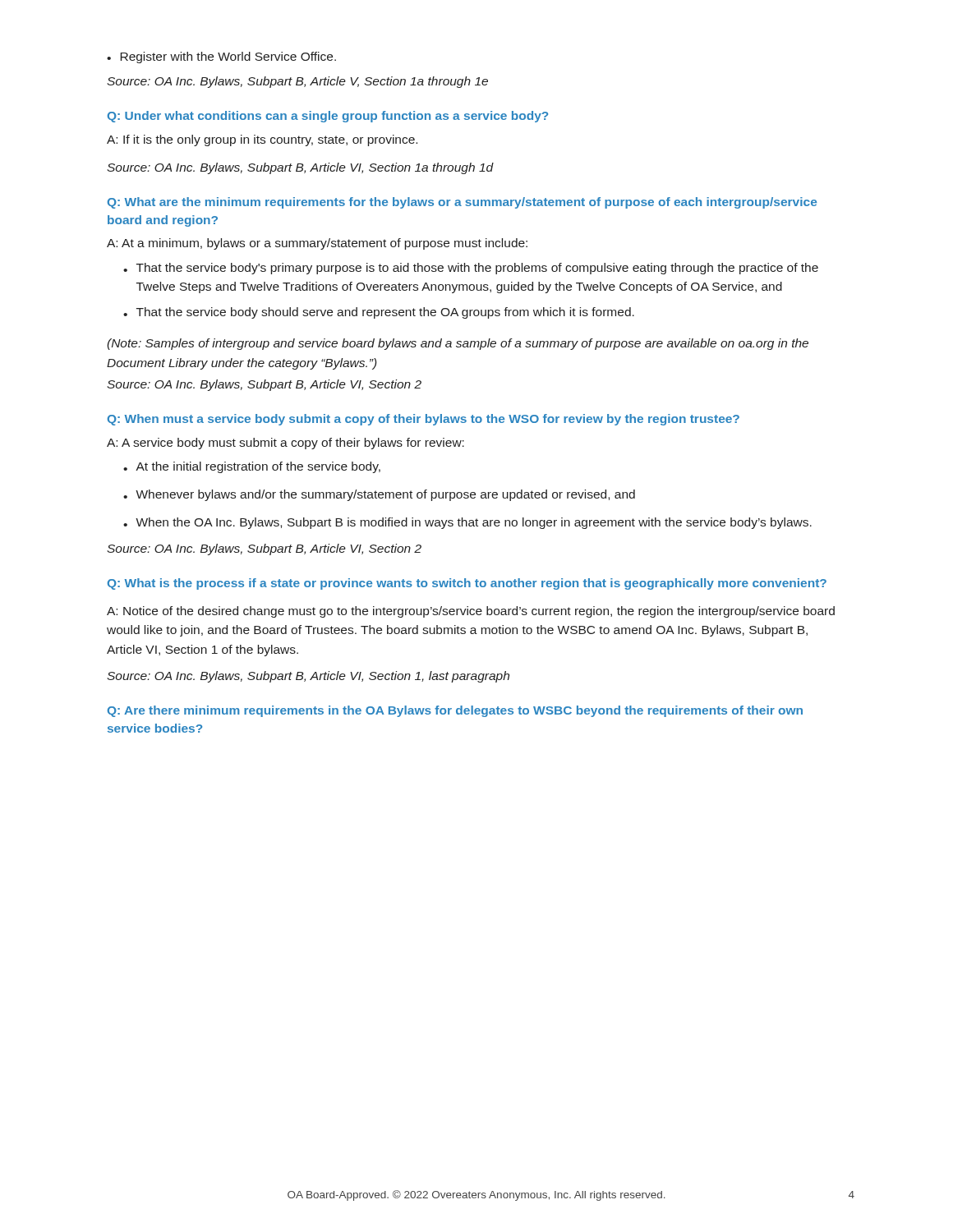Click on the element starting "Q: Under what conditions can a single"
This screenshot has height=1232, width=953.
click(328, 115)
